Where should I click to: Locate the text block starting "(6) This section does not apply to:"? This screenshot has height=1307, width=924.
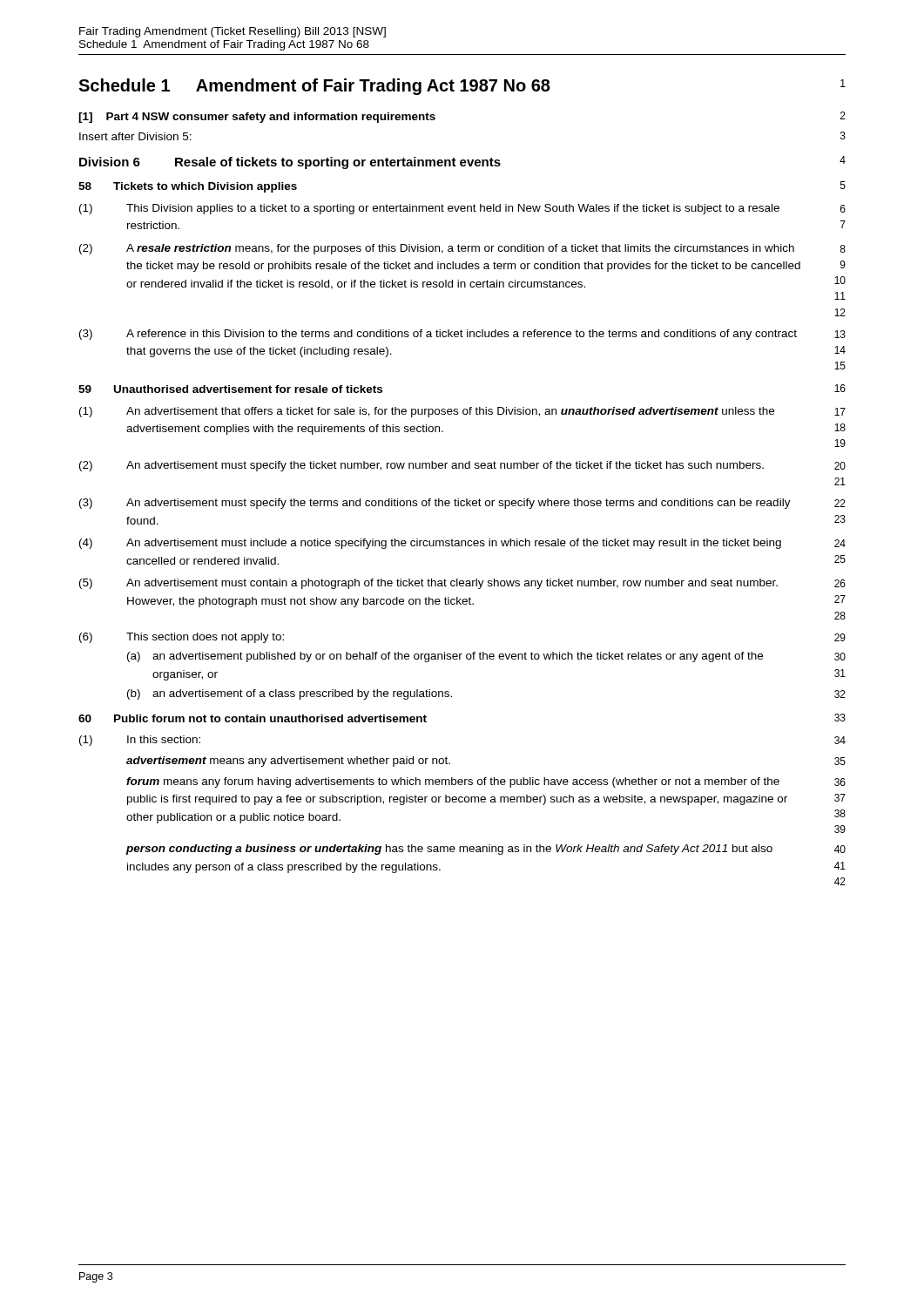pyautogui.click(x=182, y=637)
